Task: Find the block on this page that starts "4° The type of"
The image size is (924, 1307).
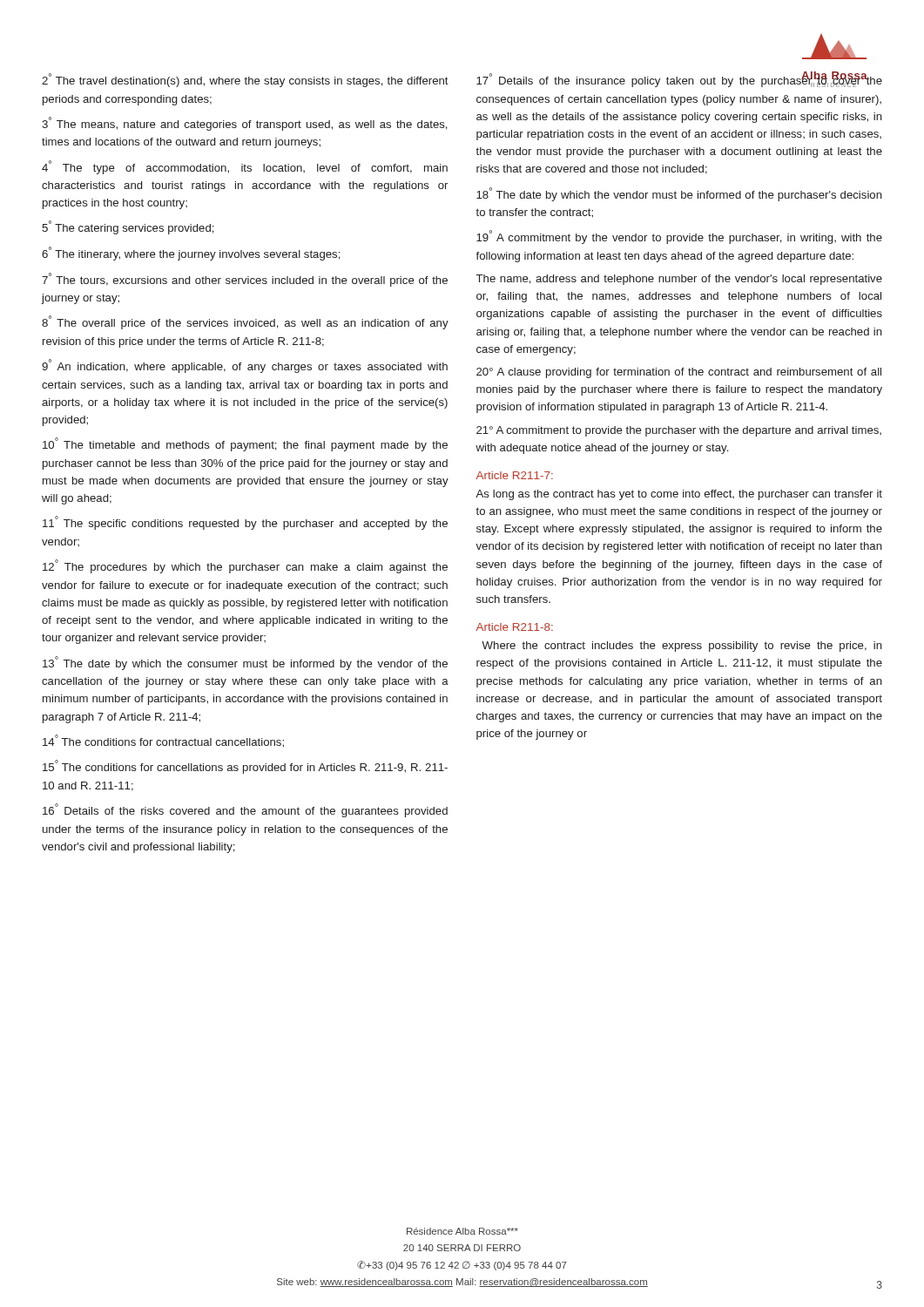Action: tap(245, 184)
